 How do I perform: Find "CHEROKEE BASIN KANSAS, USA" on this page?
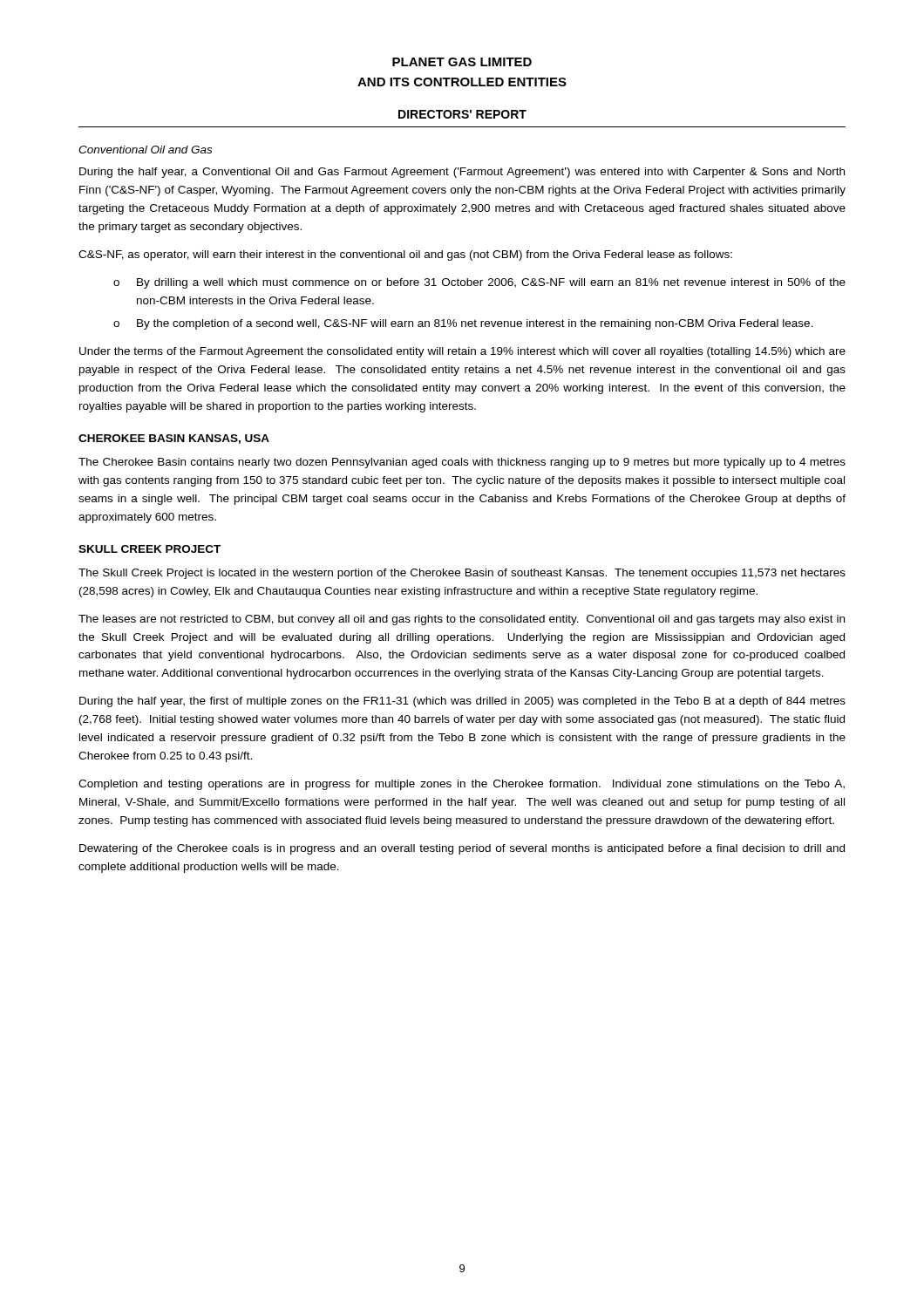click(174, 438)
